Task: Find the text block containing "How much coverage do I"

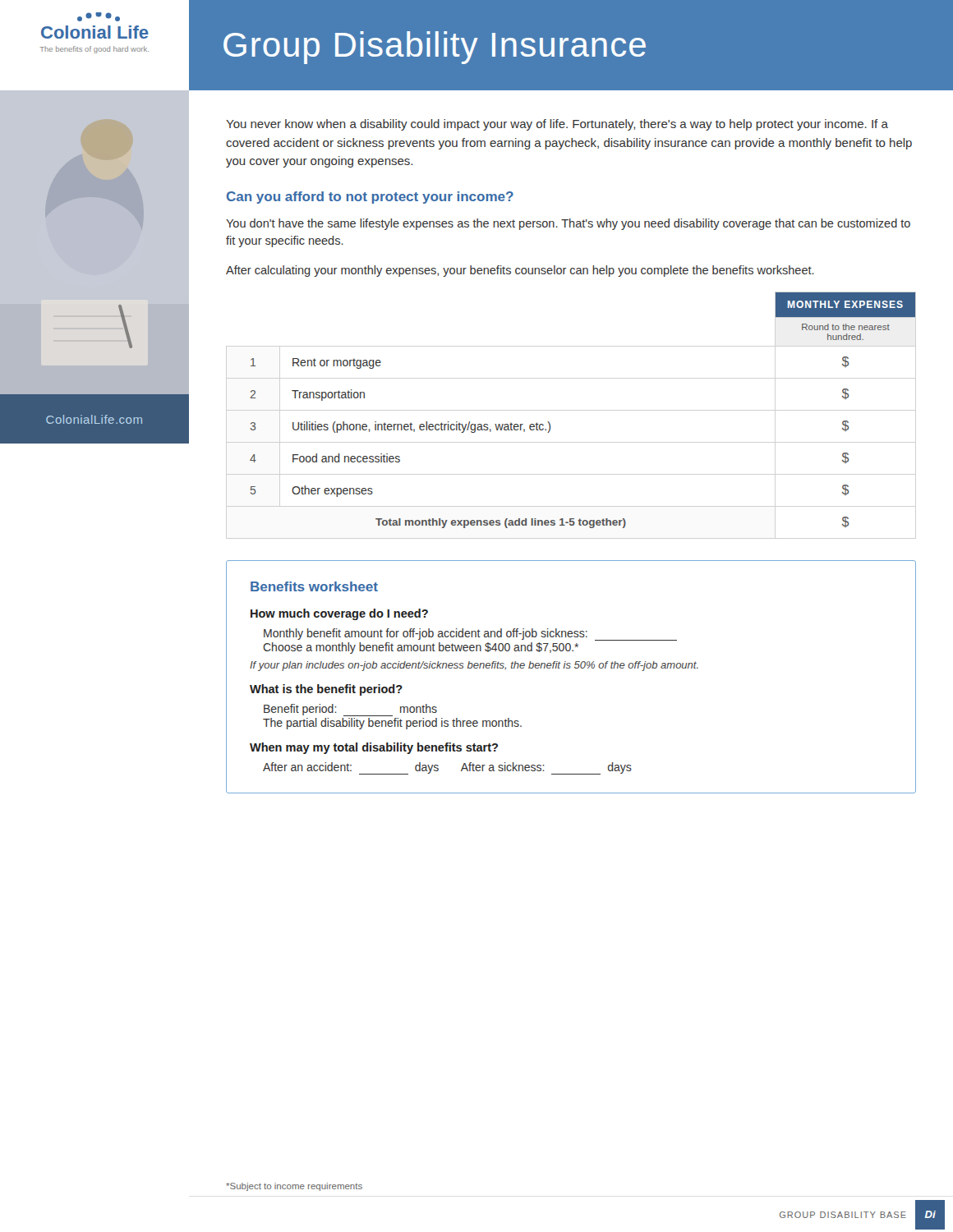Action: point(339,613)
